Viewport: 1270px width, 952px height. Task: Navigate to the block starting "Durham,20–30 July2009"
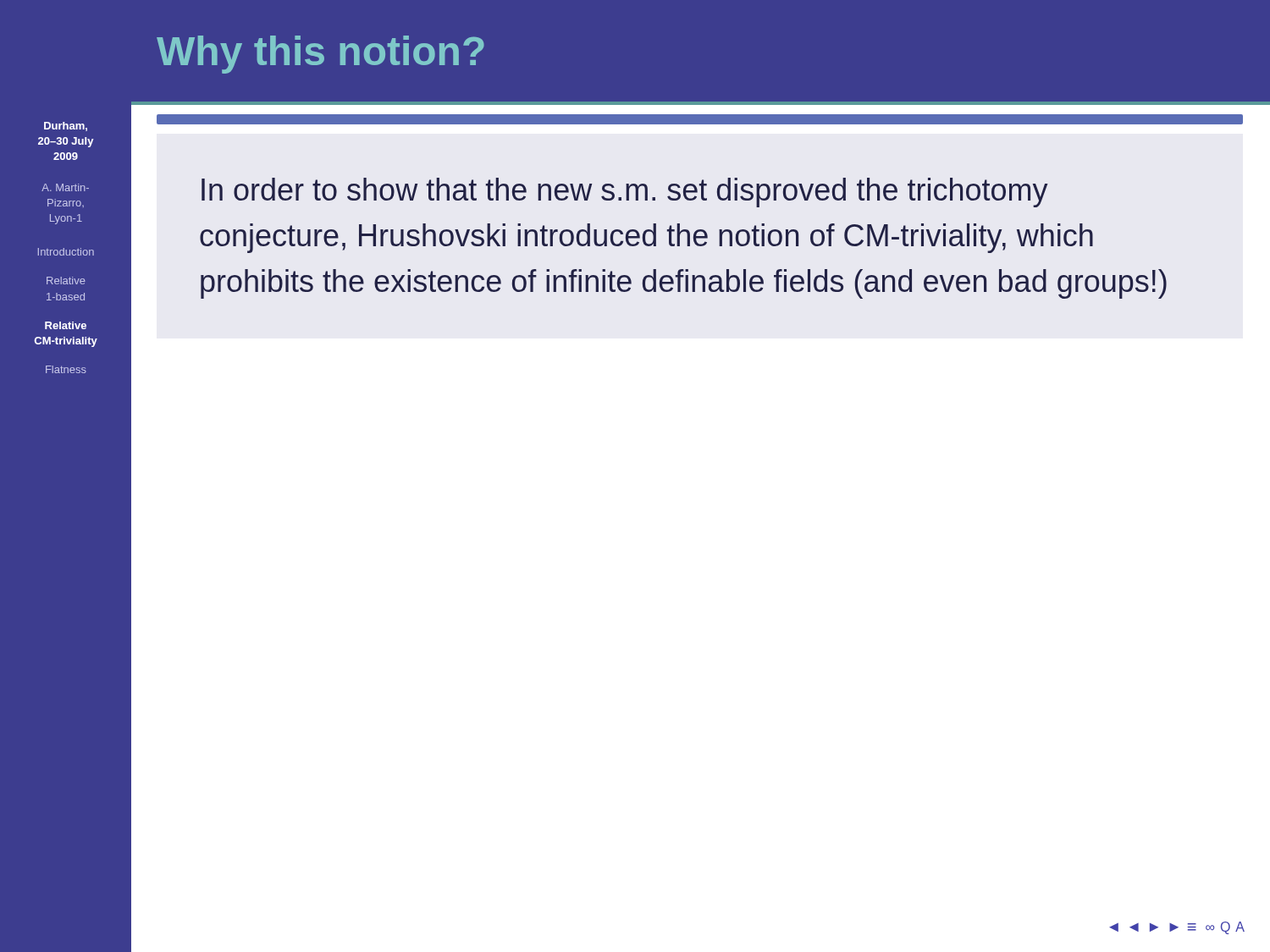tap(66, 141)
